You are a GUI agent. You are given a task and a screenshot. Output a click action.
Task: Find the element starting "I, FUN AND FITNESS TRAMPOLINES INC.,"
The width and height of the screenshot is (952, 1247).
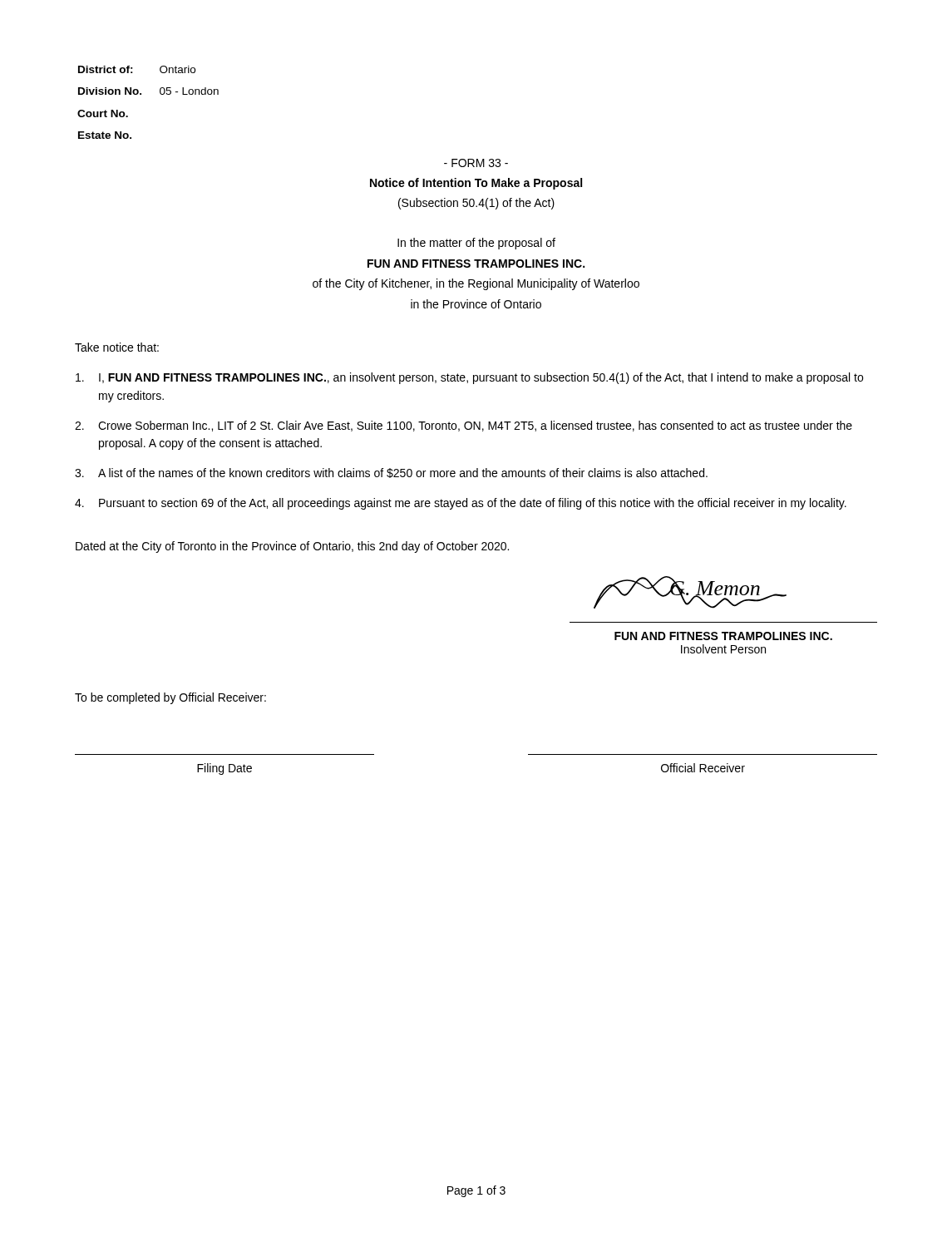click(476, 388)
